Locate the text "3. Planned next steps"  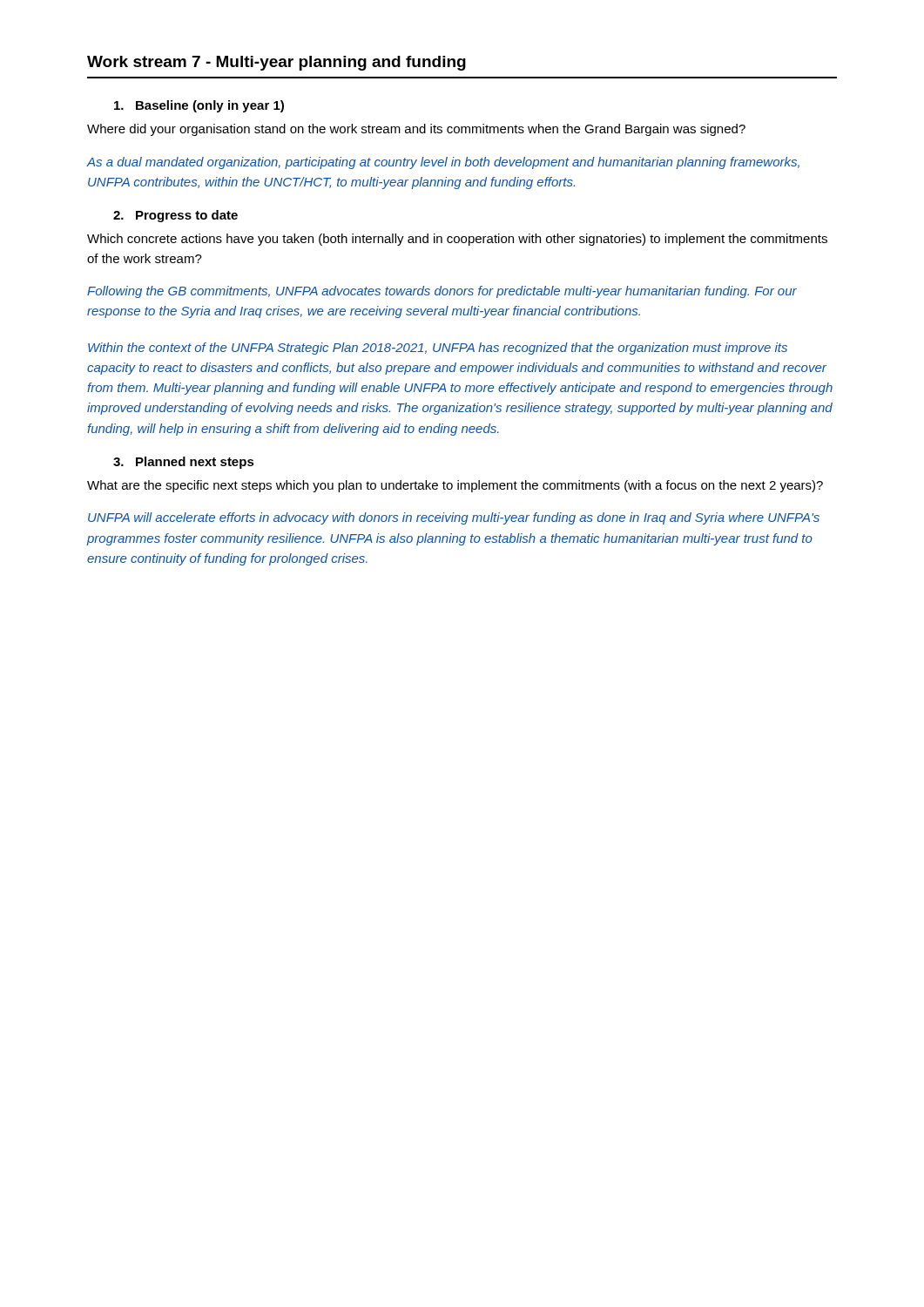tap(184, 461)
